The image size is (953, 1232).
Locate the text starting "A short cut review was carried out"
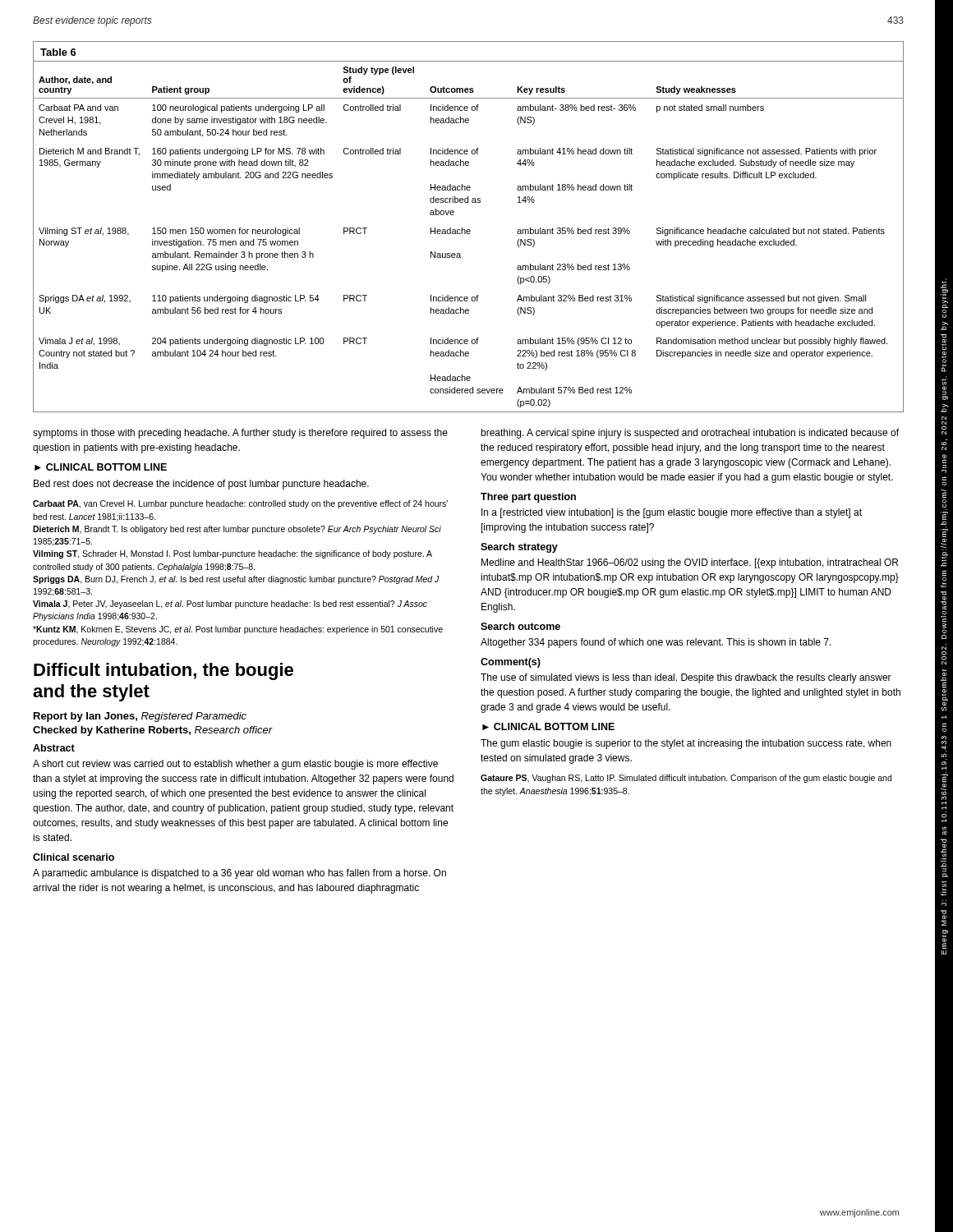243,801
